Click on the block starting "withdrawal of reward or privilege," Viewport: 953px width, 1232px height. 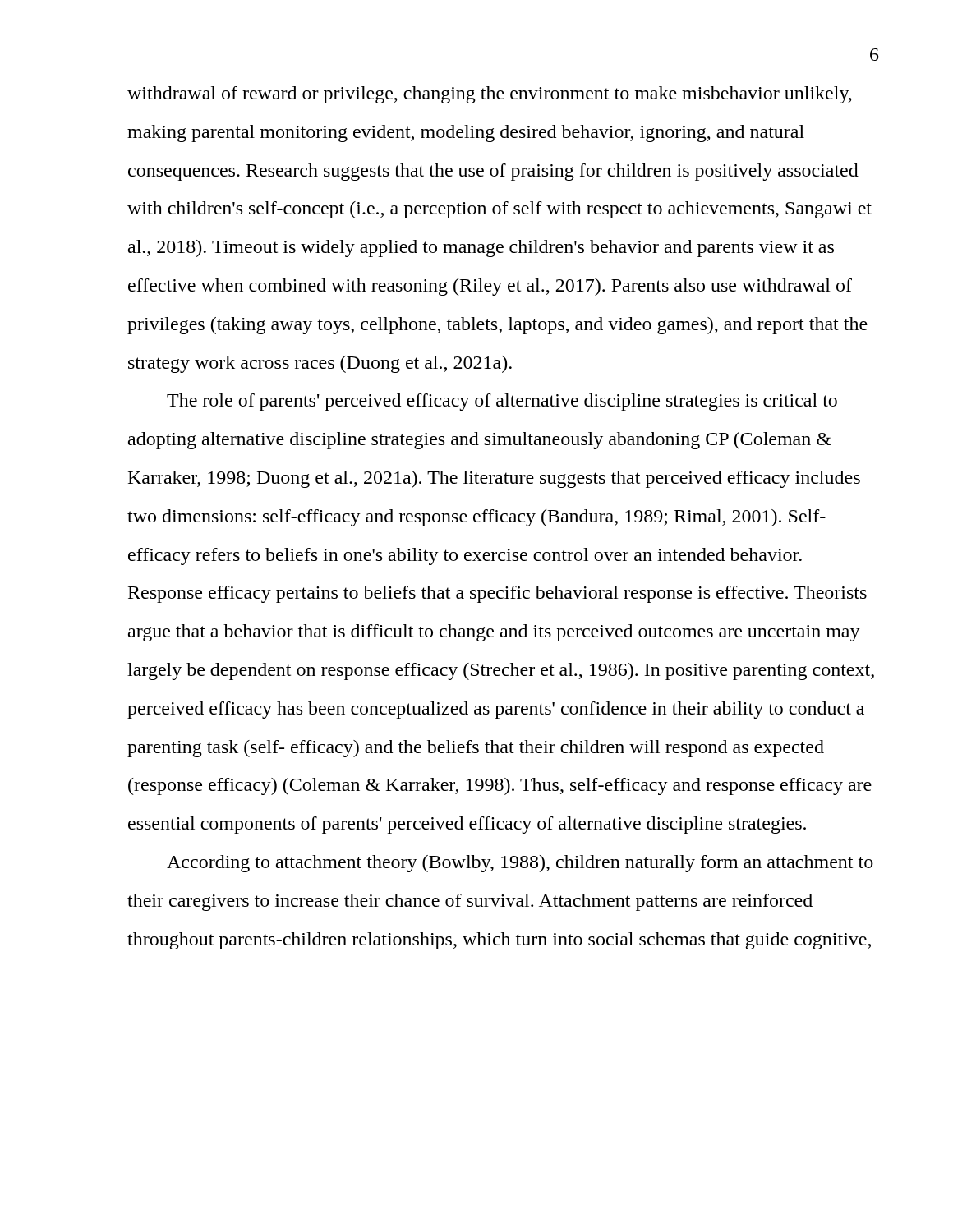click(490, 95)
